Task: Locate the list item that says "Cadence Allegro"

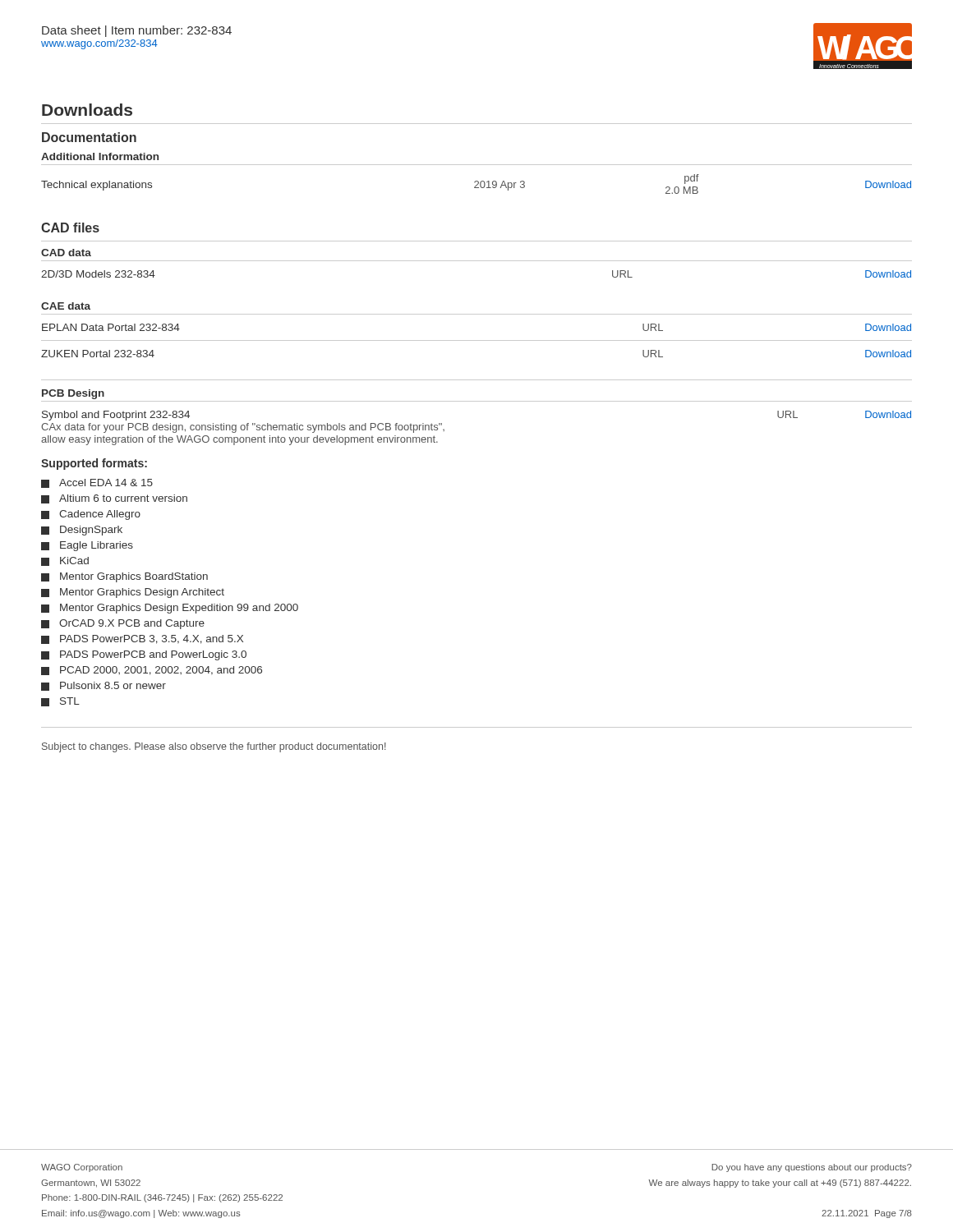Action: (91, 514)
